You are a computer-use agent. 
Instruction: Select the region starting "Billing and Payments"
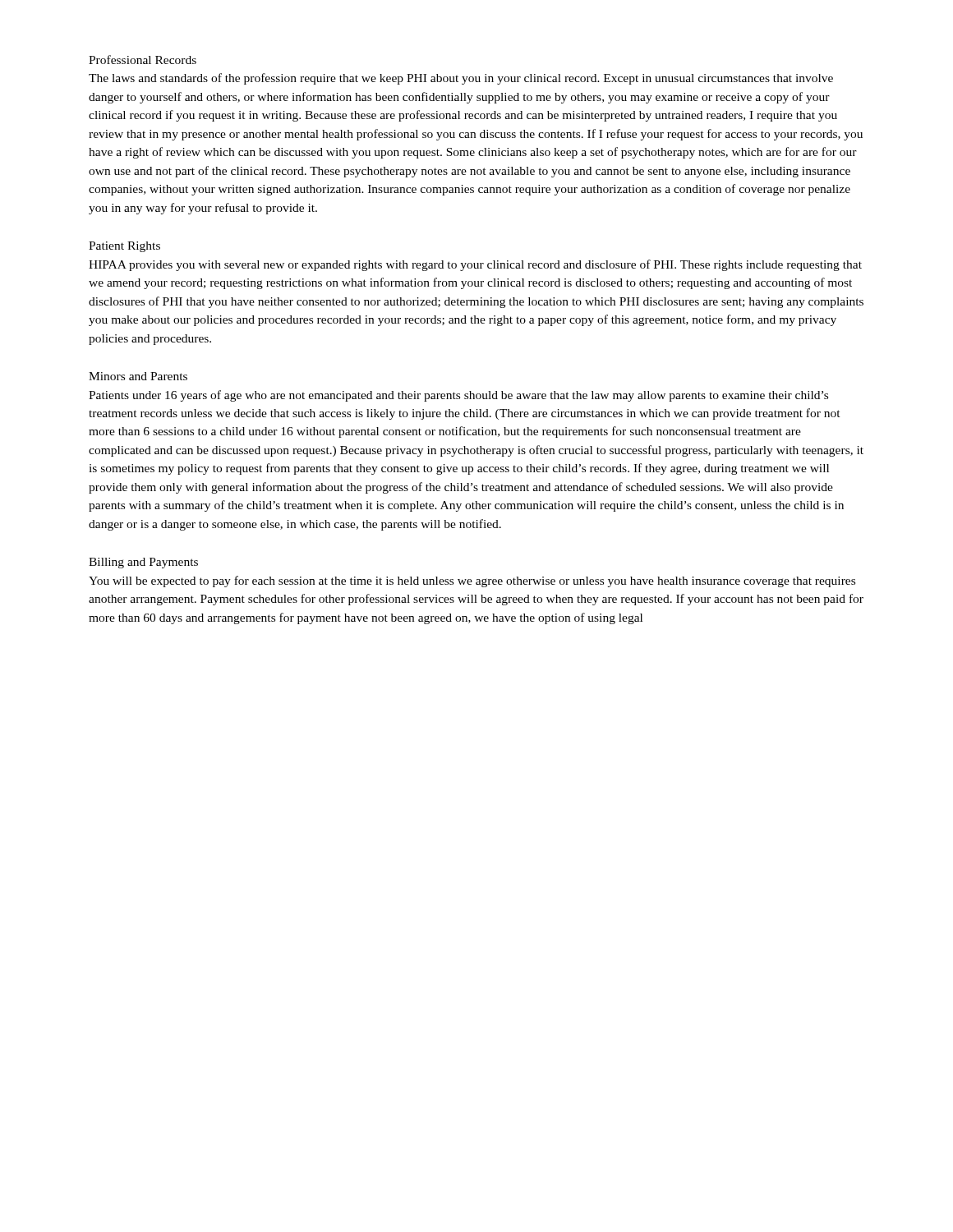click(144, 562)
